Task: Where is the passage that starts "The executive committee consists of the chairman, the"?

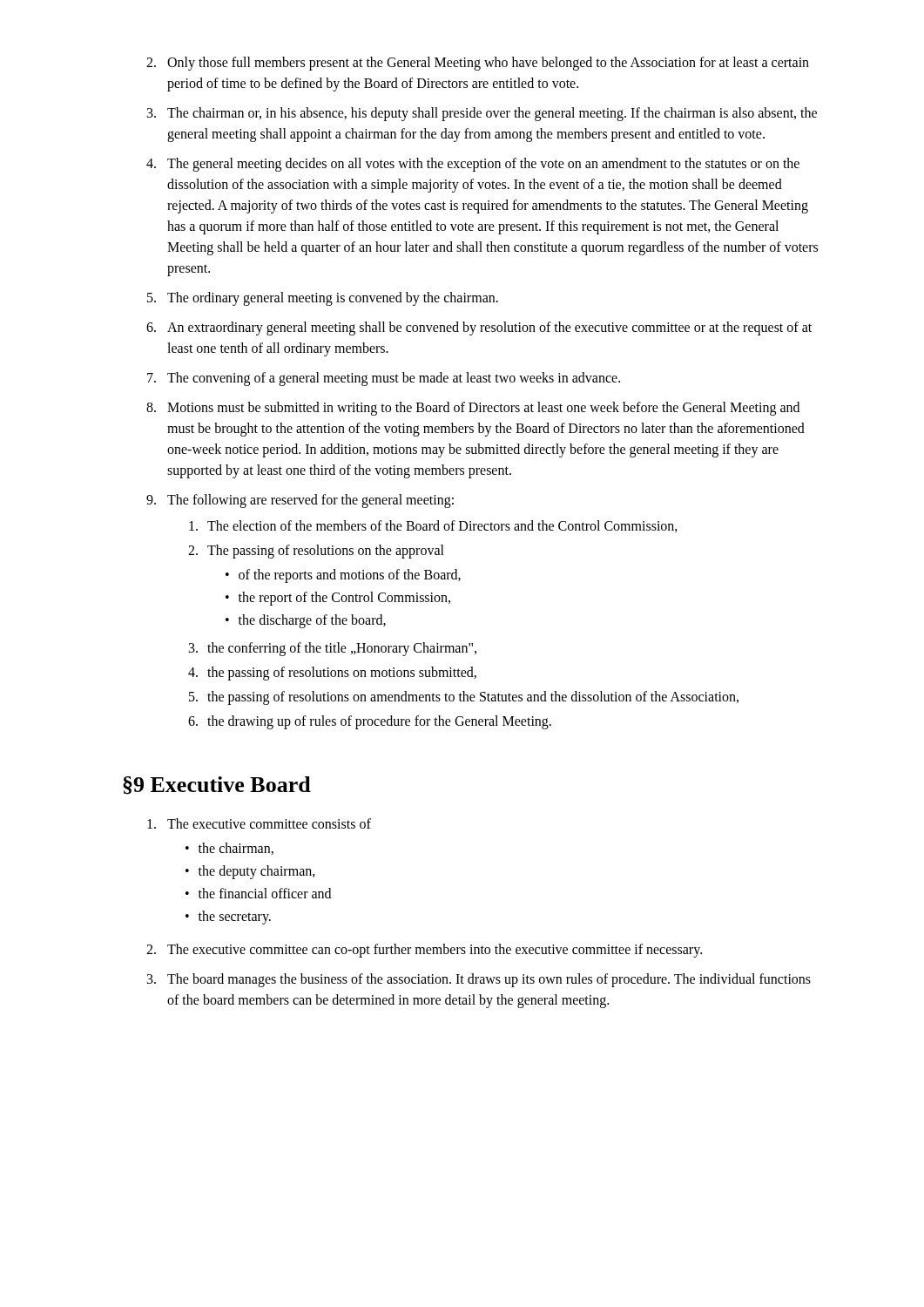Action: pyautogui.click(x=259, y=823)
